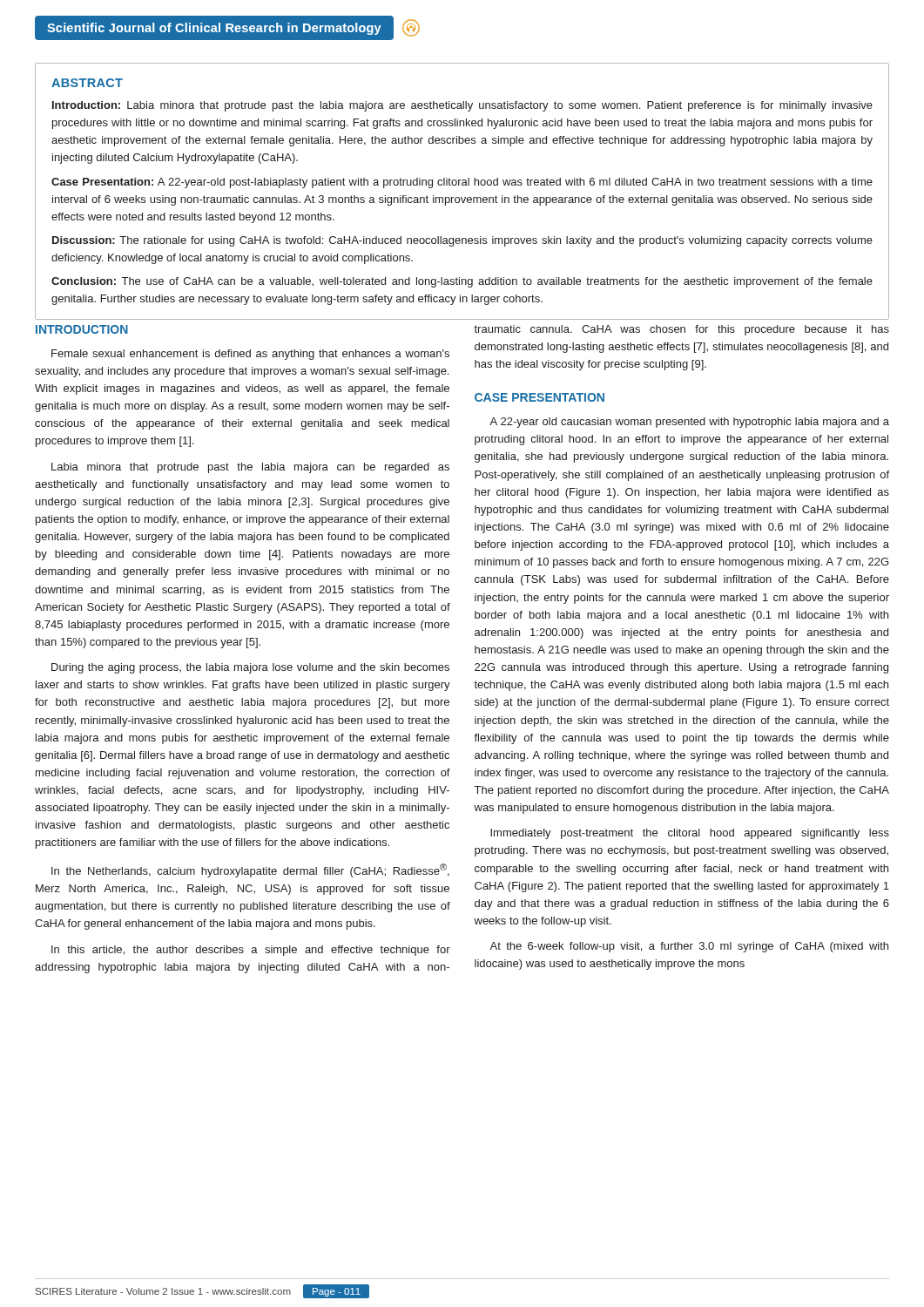Image resolution: width=924 pixels, height=1307 pixels.
Task: Find the block on this page that starts "In the Netherlands, calcium"
Action: click(x=242, y=896)
